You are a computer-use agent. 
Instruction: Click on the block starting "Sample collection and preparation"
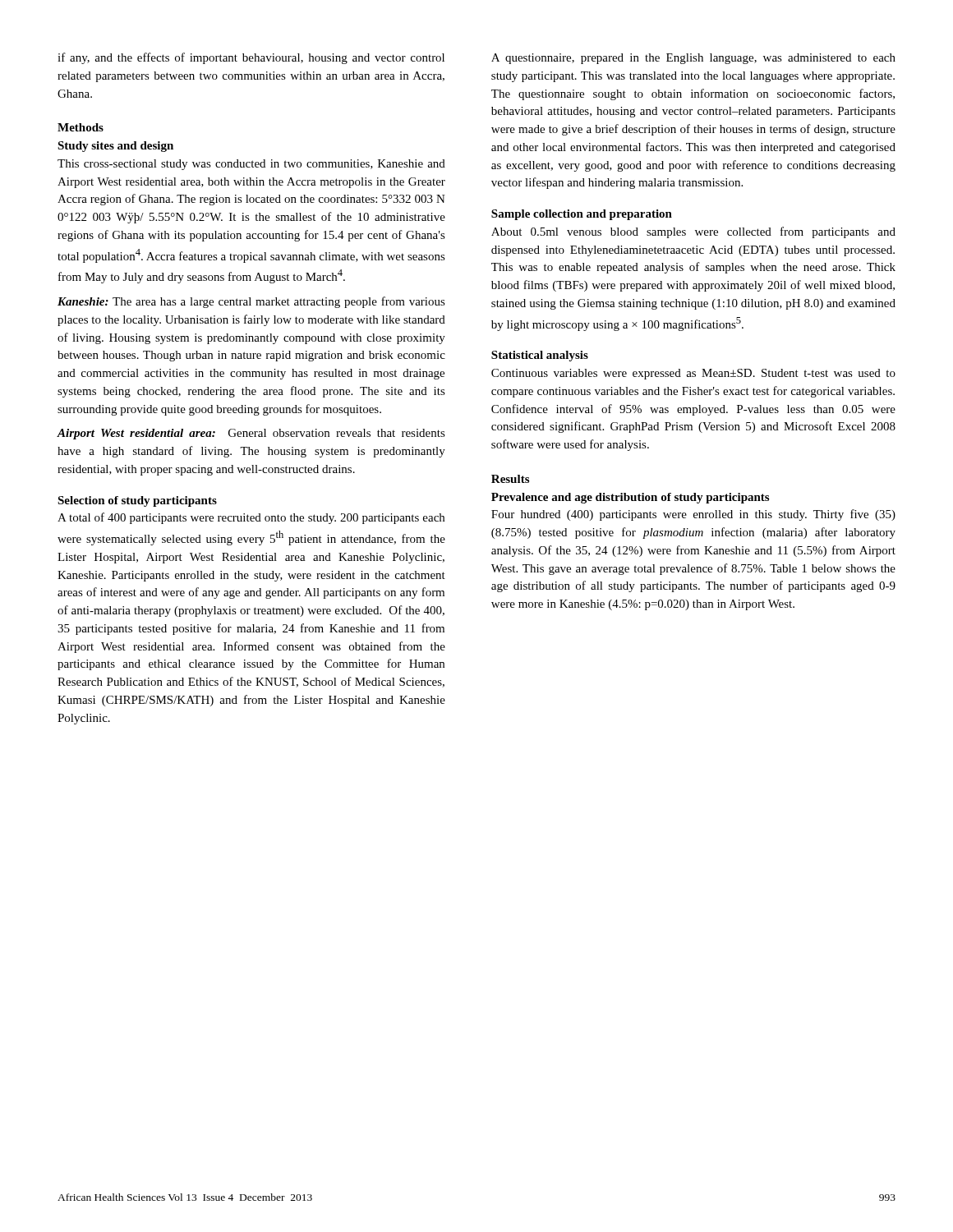click(x=582, y=214)
